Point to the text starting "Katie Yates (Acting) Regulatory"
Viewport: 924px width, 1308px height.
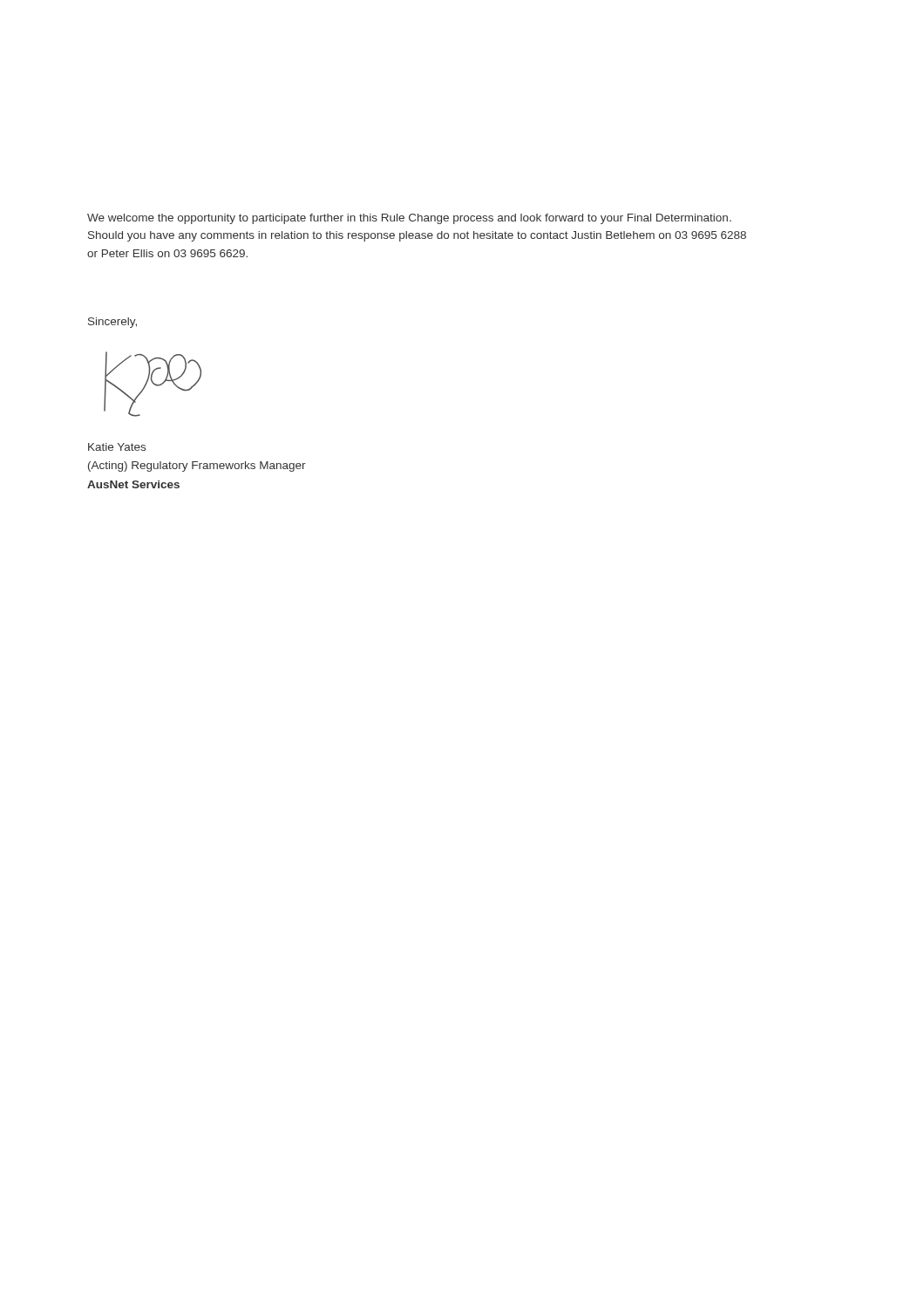pos(117,447)
